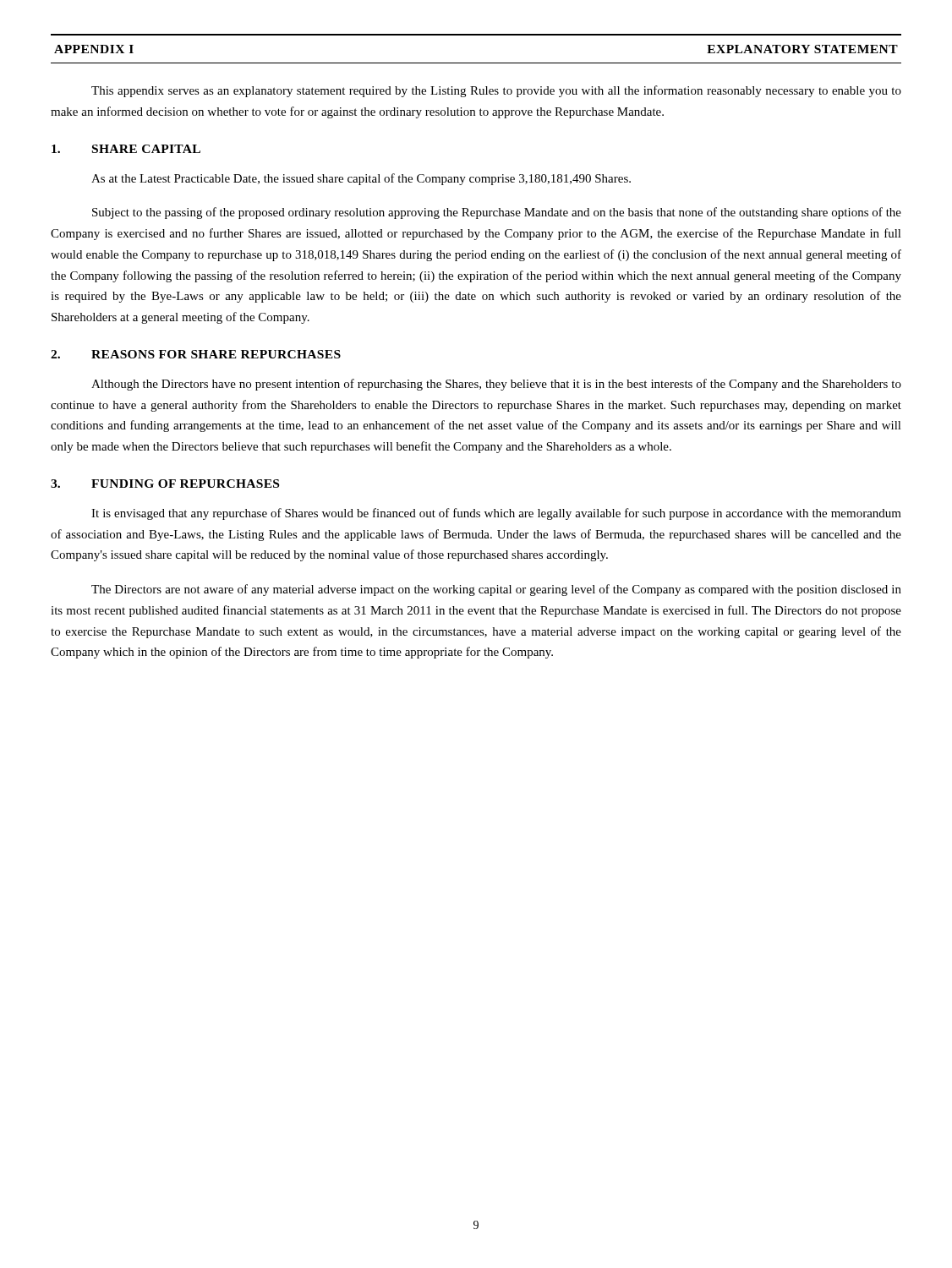
Task: Point to the element starting "It is envisaged that any"
Action: tap(476, 583)
